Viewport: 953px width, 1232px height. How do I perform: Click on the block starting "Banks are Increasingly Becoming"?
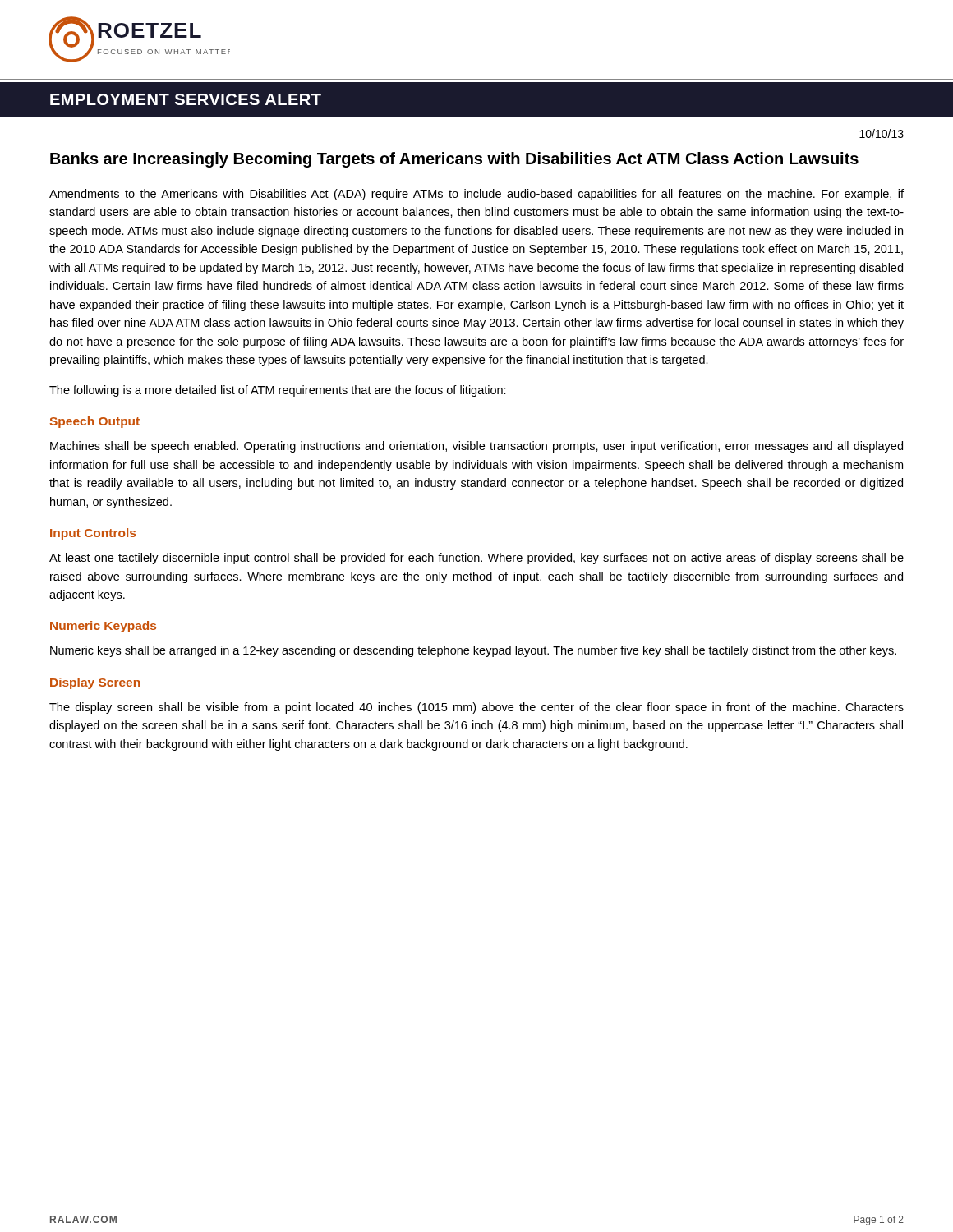(x=454, y=158)
